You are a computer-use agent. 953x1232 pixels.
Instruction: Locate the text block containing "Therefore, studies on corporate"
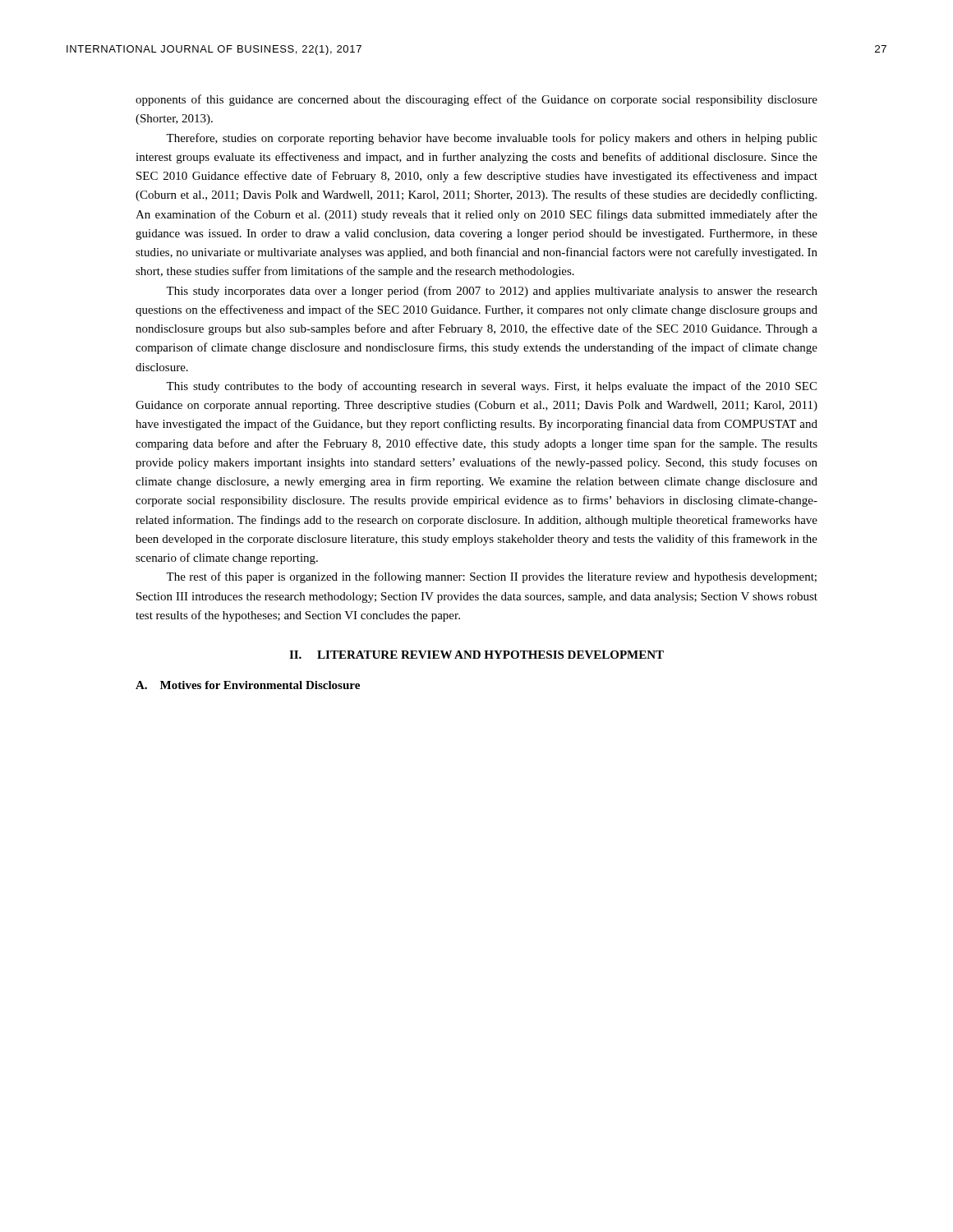pos(476,205)
